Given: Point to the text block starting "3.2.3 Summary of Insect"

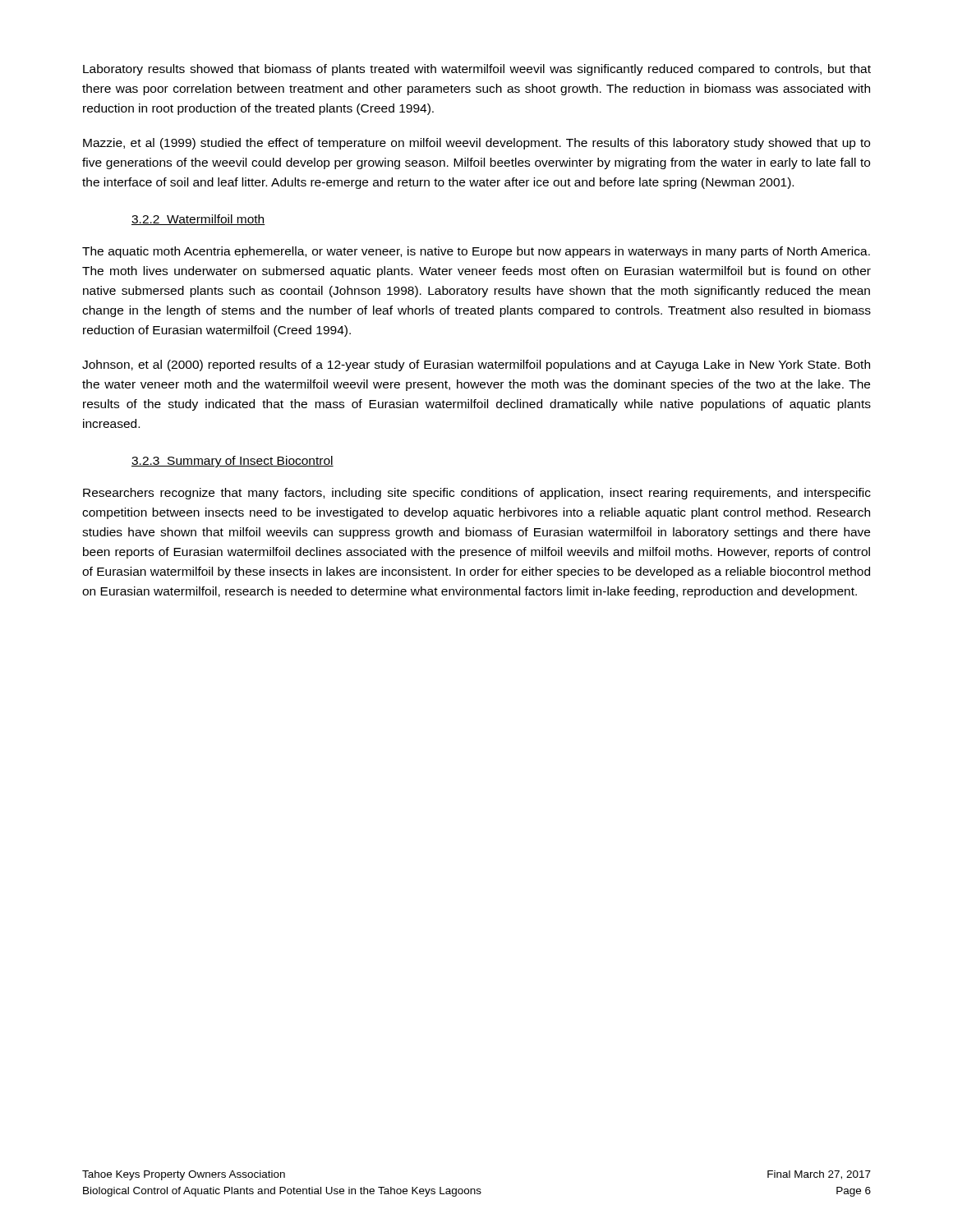Looking at the screenshot, I should (232, 461).
